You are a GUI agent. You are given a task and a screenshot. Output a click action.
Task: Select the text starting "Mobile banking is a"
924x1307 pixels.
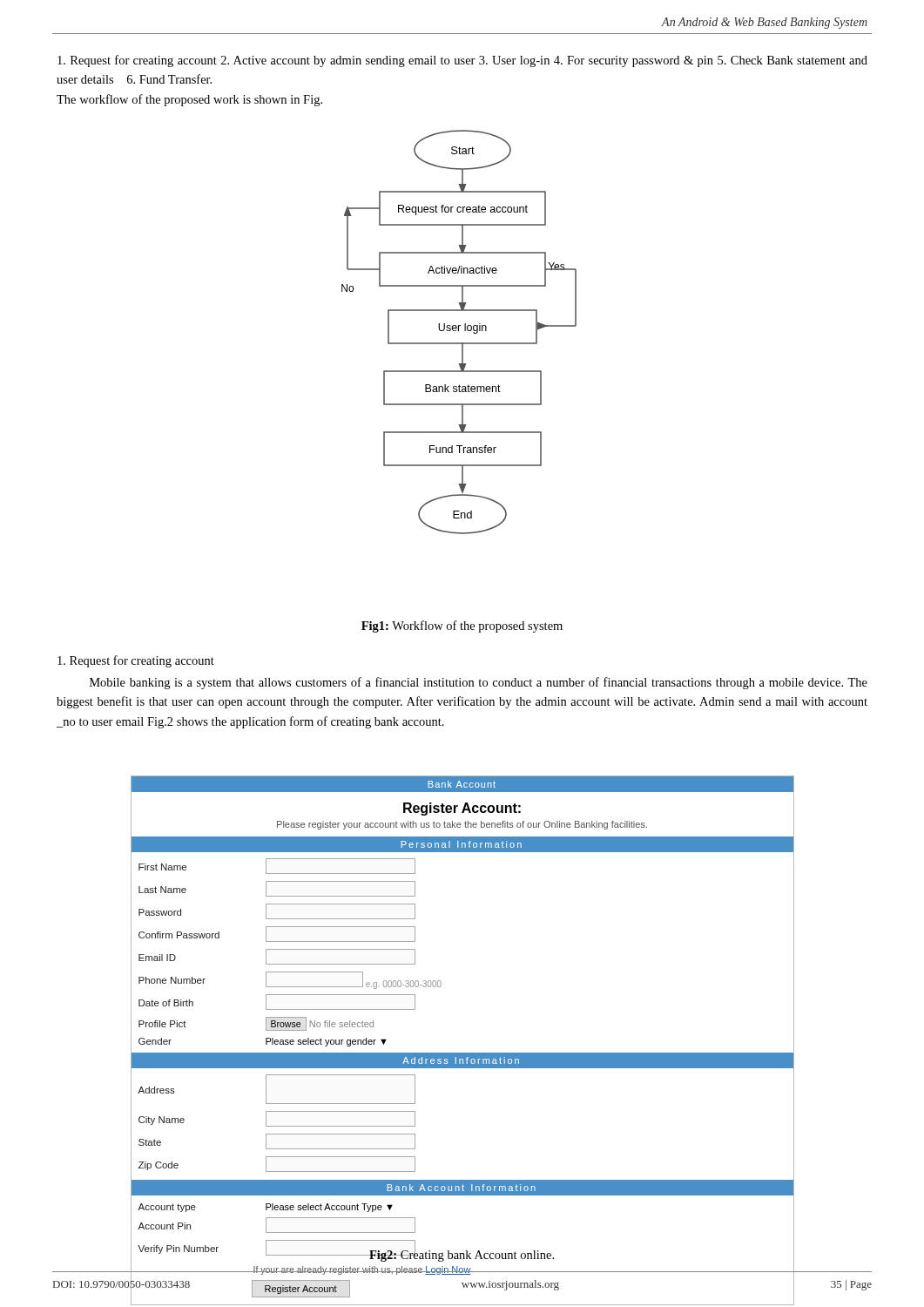(x=462, y=702)
